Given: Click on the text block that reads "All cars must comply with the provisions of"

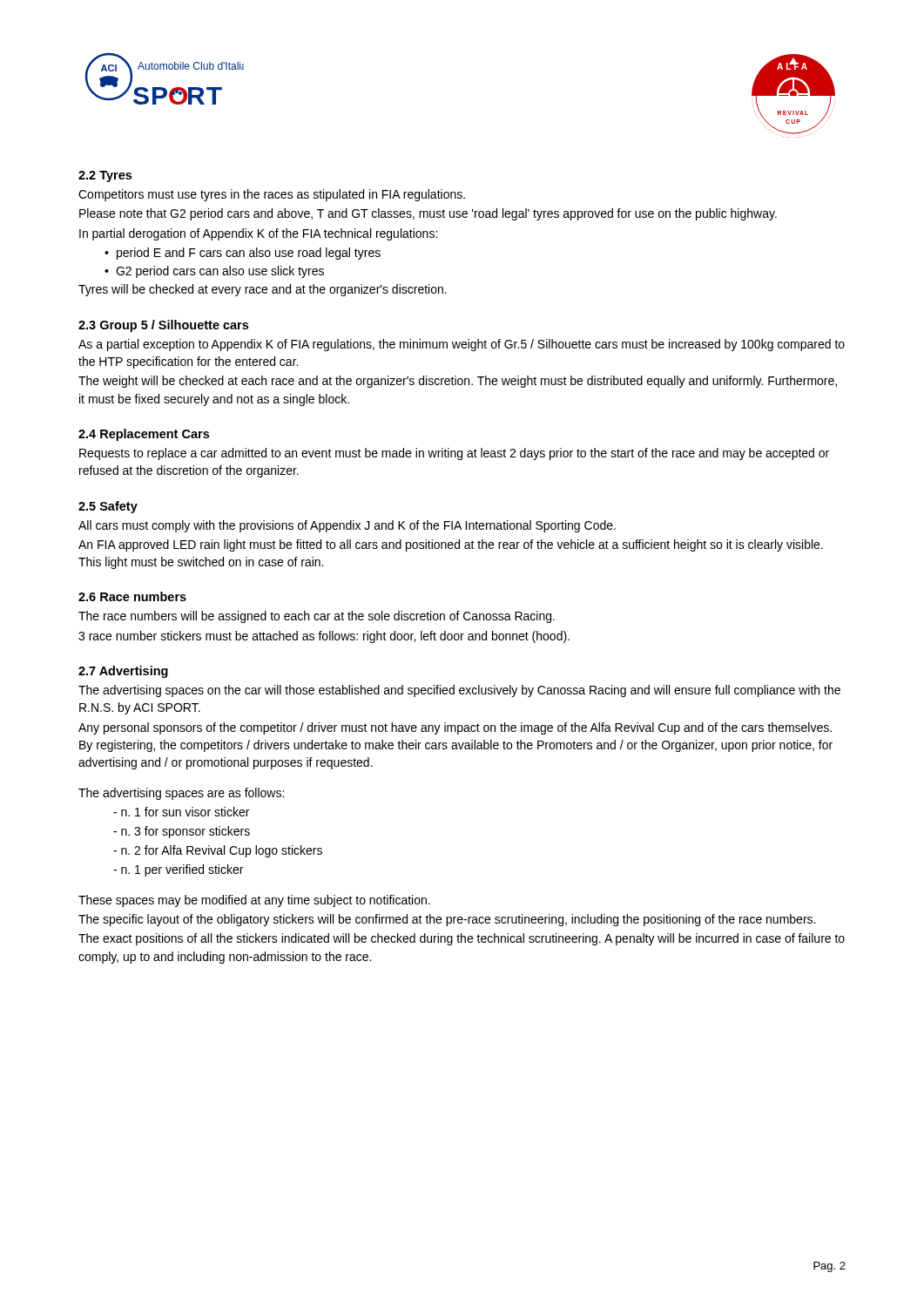Looking at the screenshot, I should point(347,525).
